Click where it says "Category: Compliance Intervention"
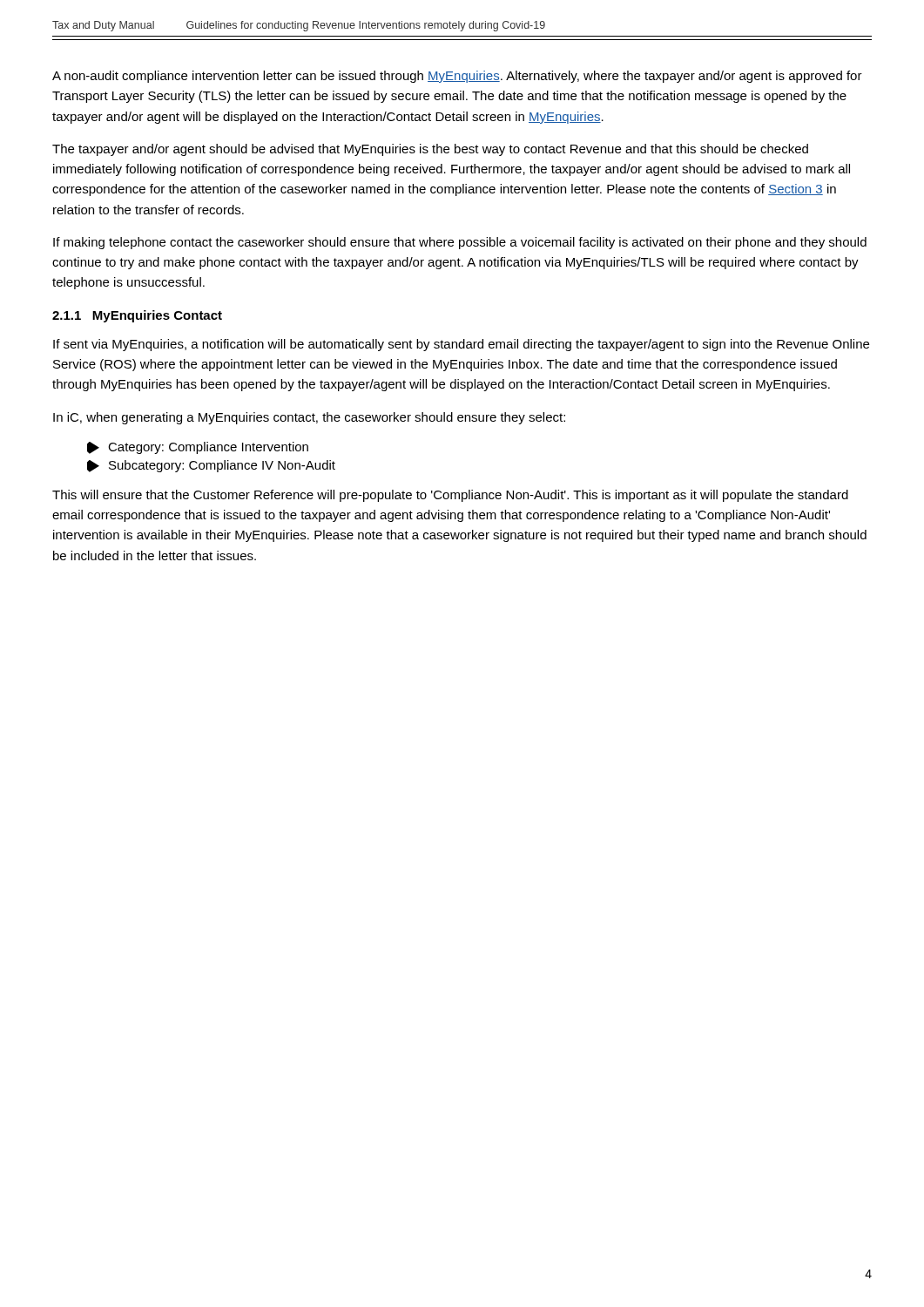The image size is (924, 1307). click(198, 446)
